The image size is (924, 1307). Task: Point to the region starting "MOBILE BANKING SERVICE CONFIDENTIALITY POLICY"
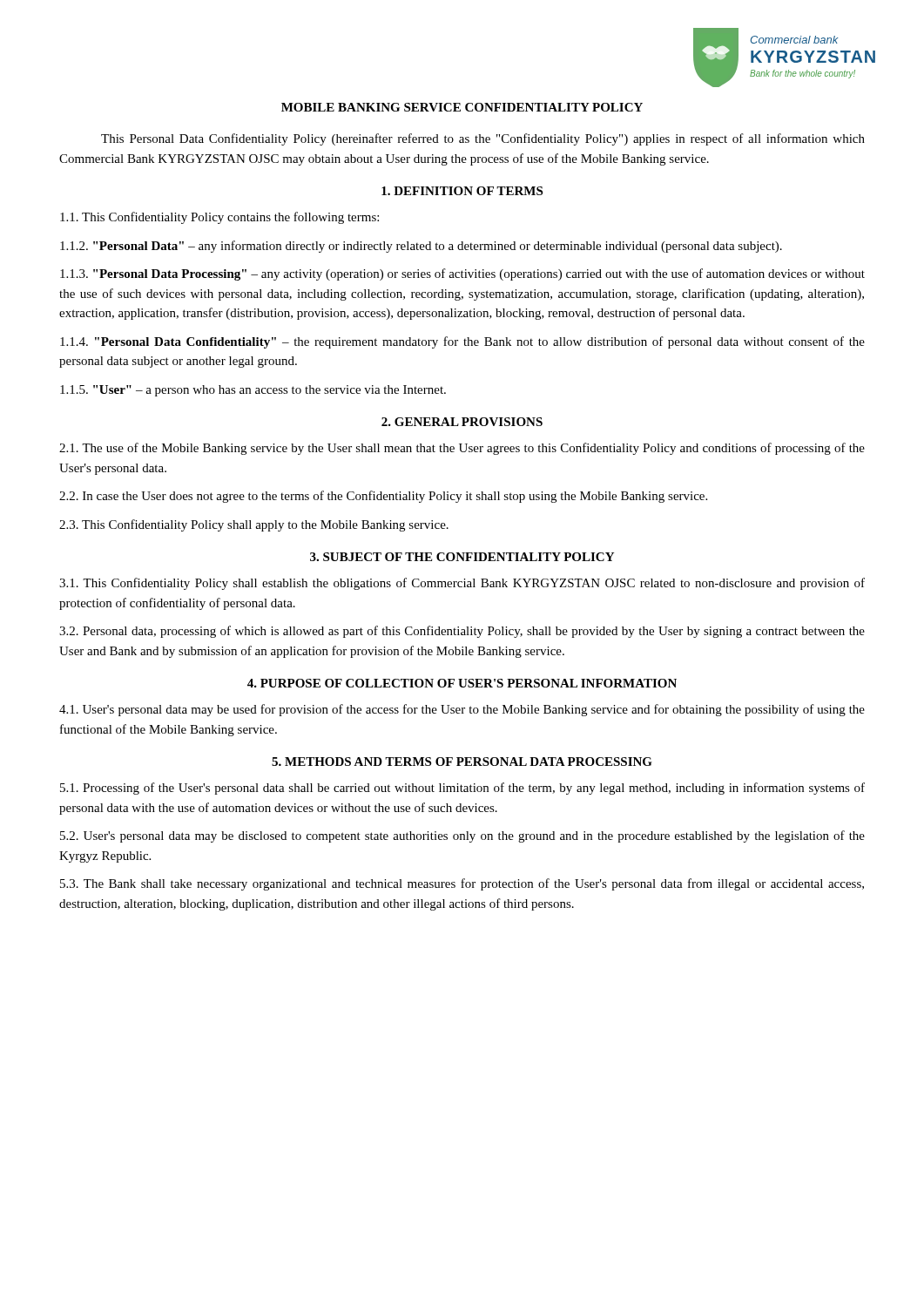point(462,107)
